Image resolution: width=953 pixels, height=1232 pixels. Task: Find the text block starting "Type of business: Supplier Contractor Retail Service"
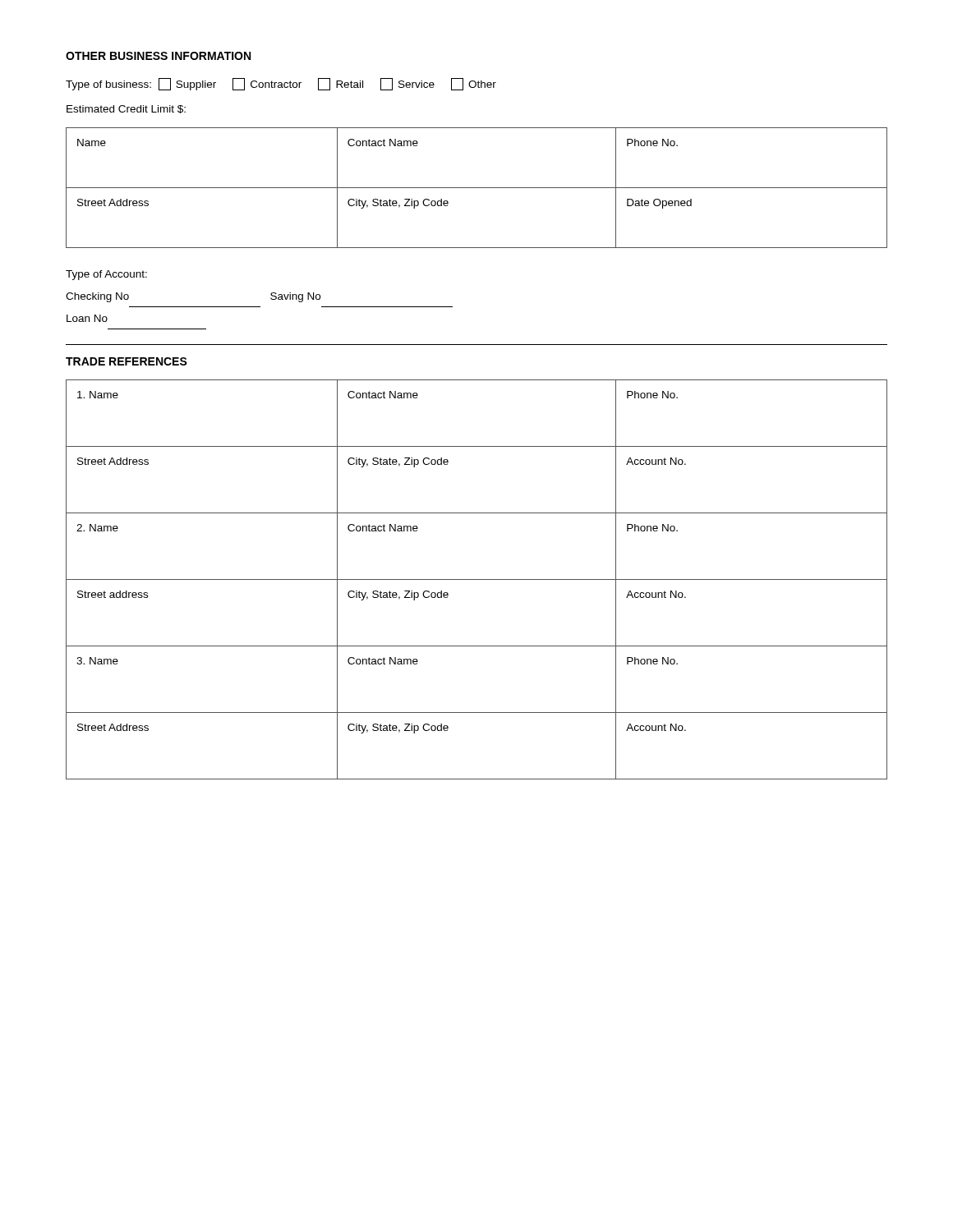[x=476, y=97]
